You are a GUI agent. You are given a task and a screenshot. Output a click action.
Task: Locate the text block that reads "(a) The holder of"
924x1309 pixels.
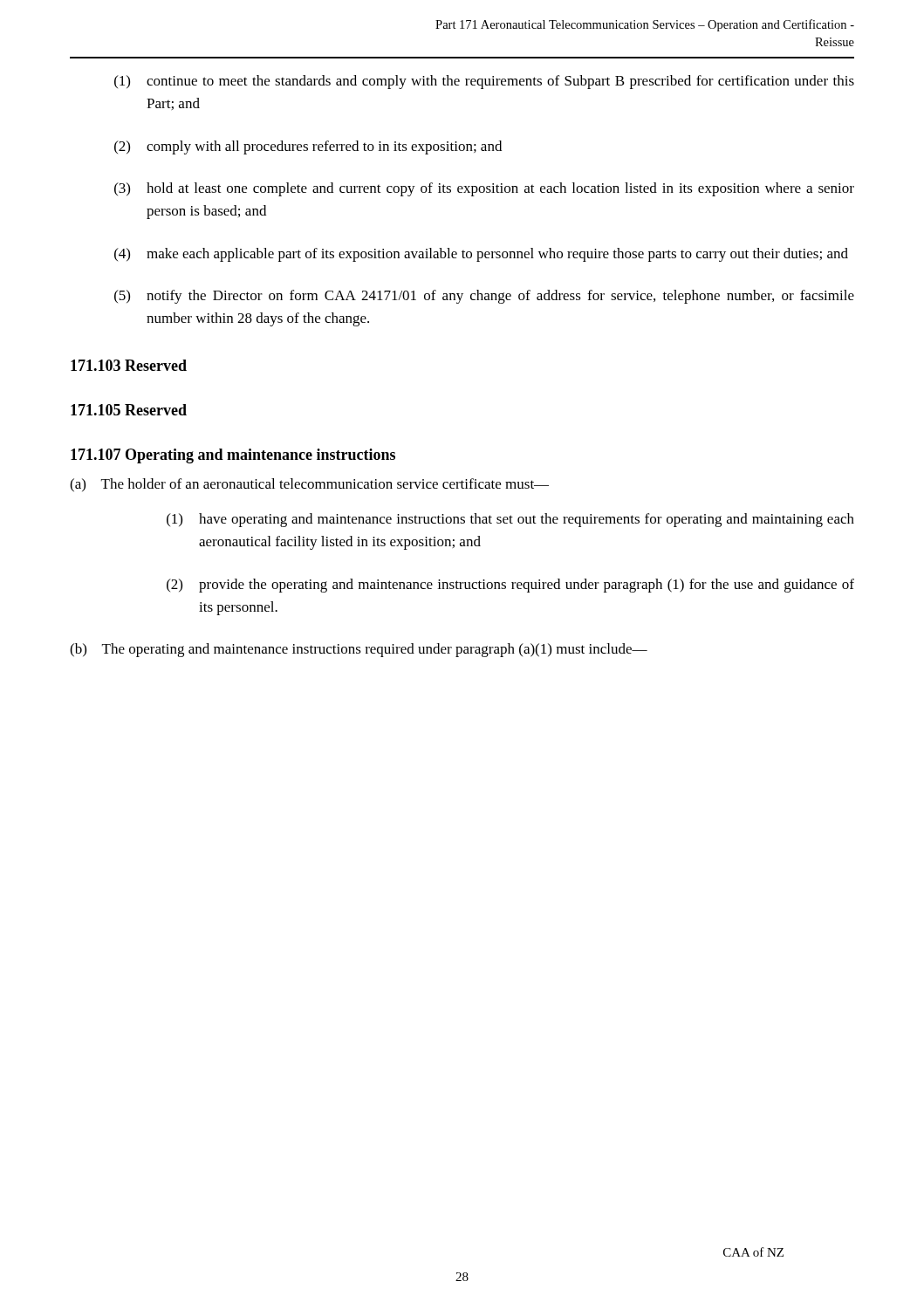[x=309, y=484]
